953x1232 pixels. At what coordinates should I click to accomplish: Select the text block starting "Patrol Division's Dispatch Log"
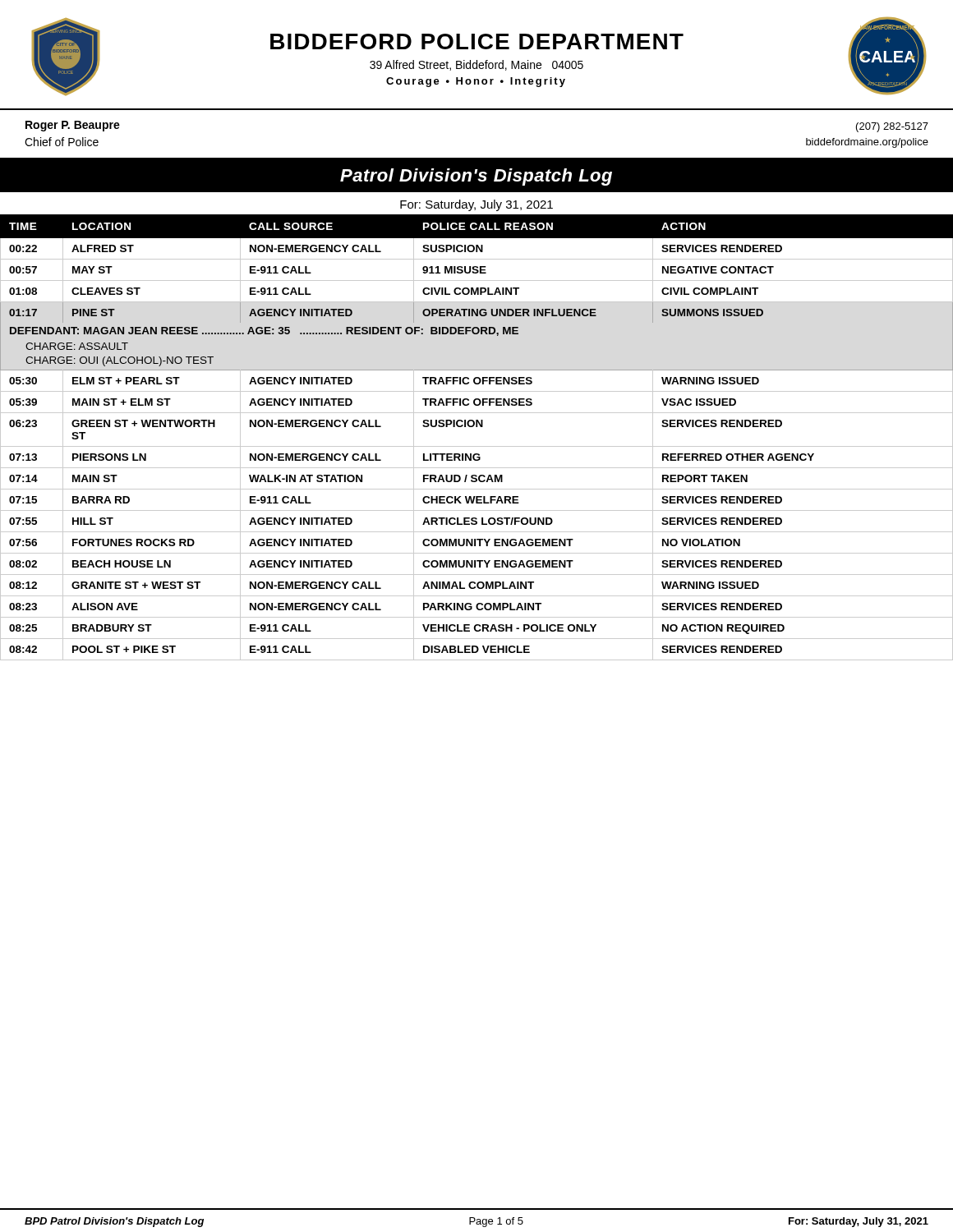click(x=476, y=175)
